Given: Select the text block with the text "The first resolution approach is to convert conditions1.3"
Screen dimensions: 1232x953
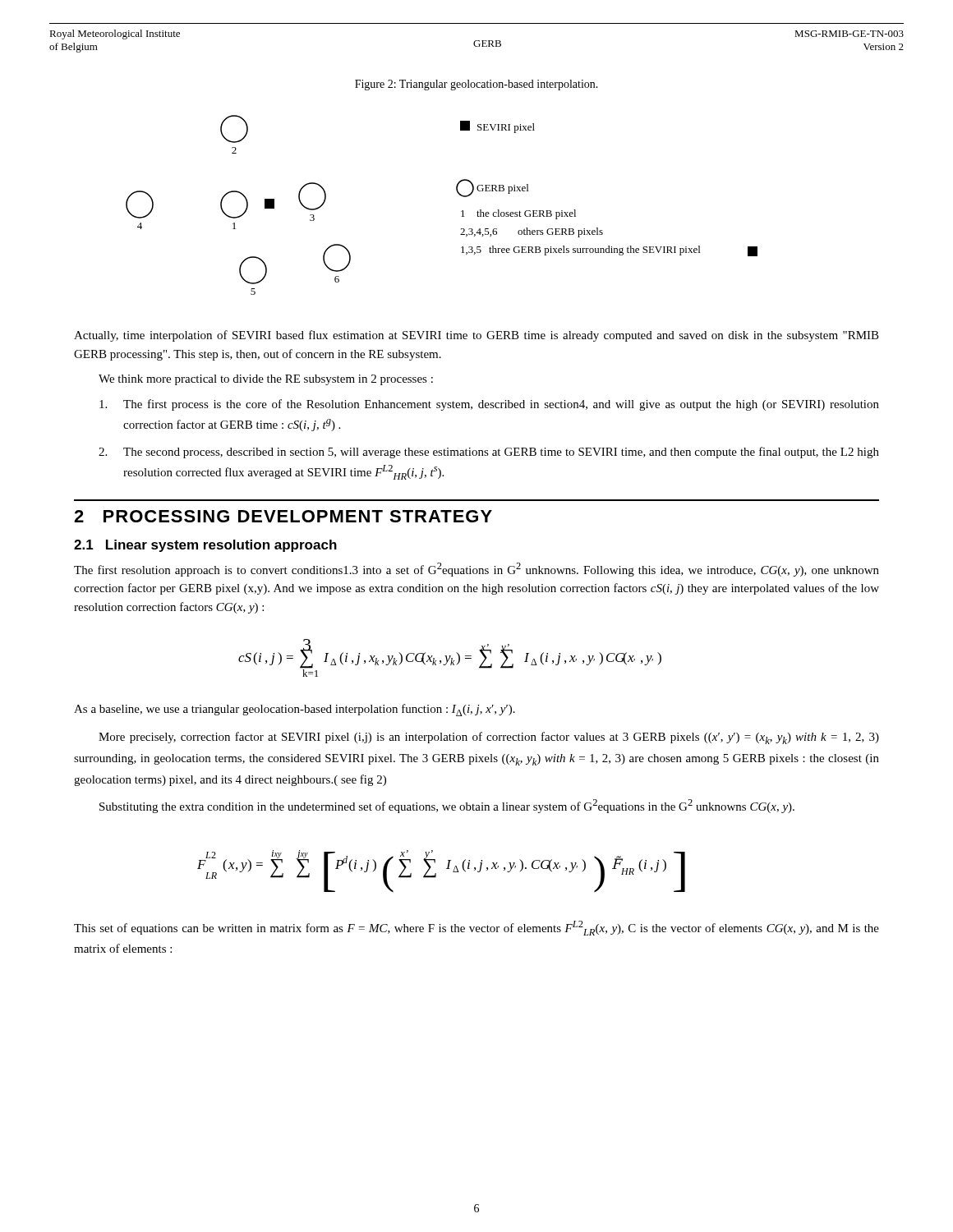Looking at the screenshot, I should (476, 587).
